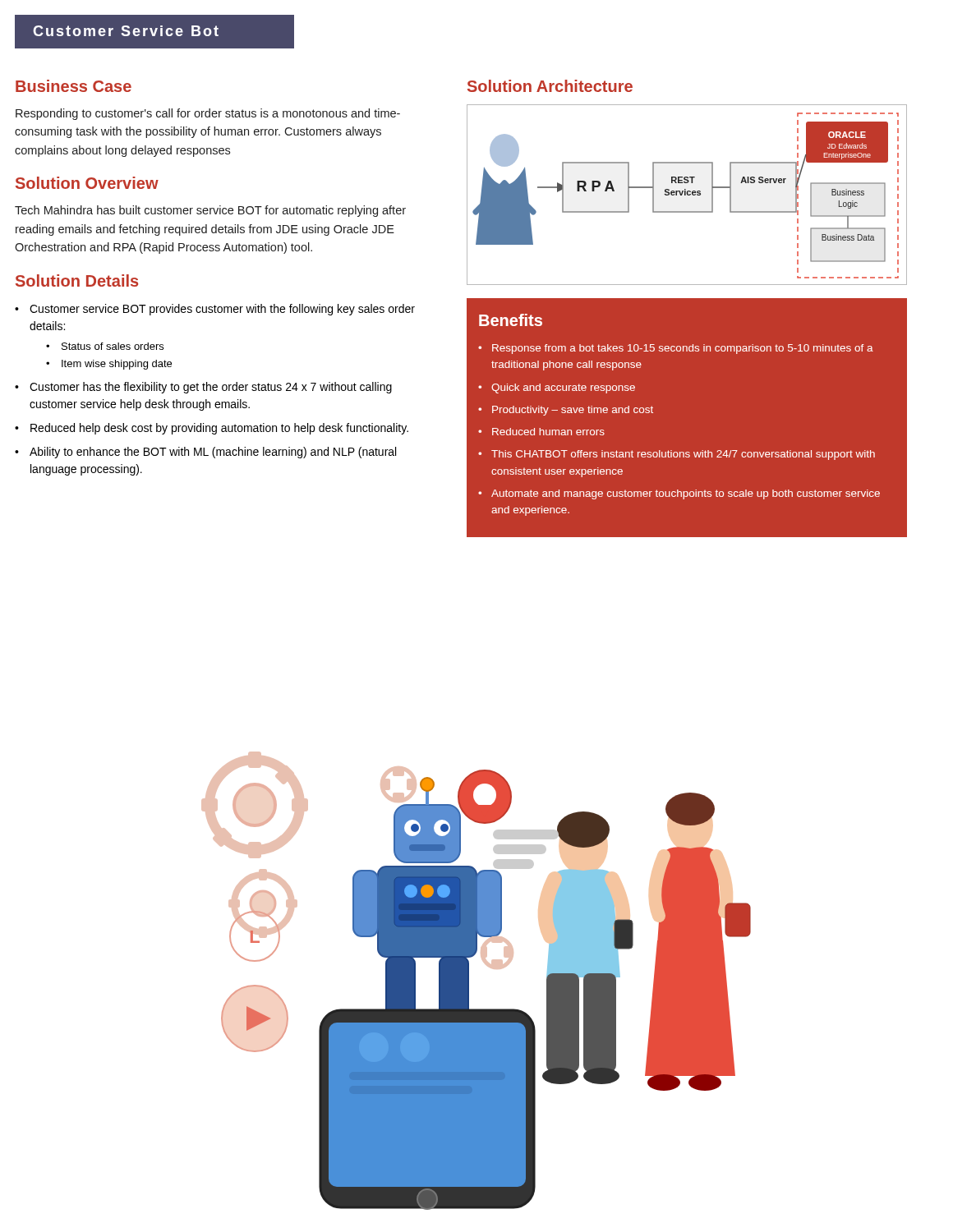This screenshot has width=953, height=1232.
Task: Find the list item with the text "Reduced human errors"
Action: [548, 432]
